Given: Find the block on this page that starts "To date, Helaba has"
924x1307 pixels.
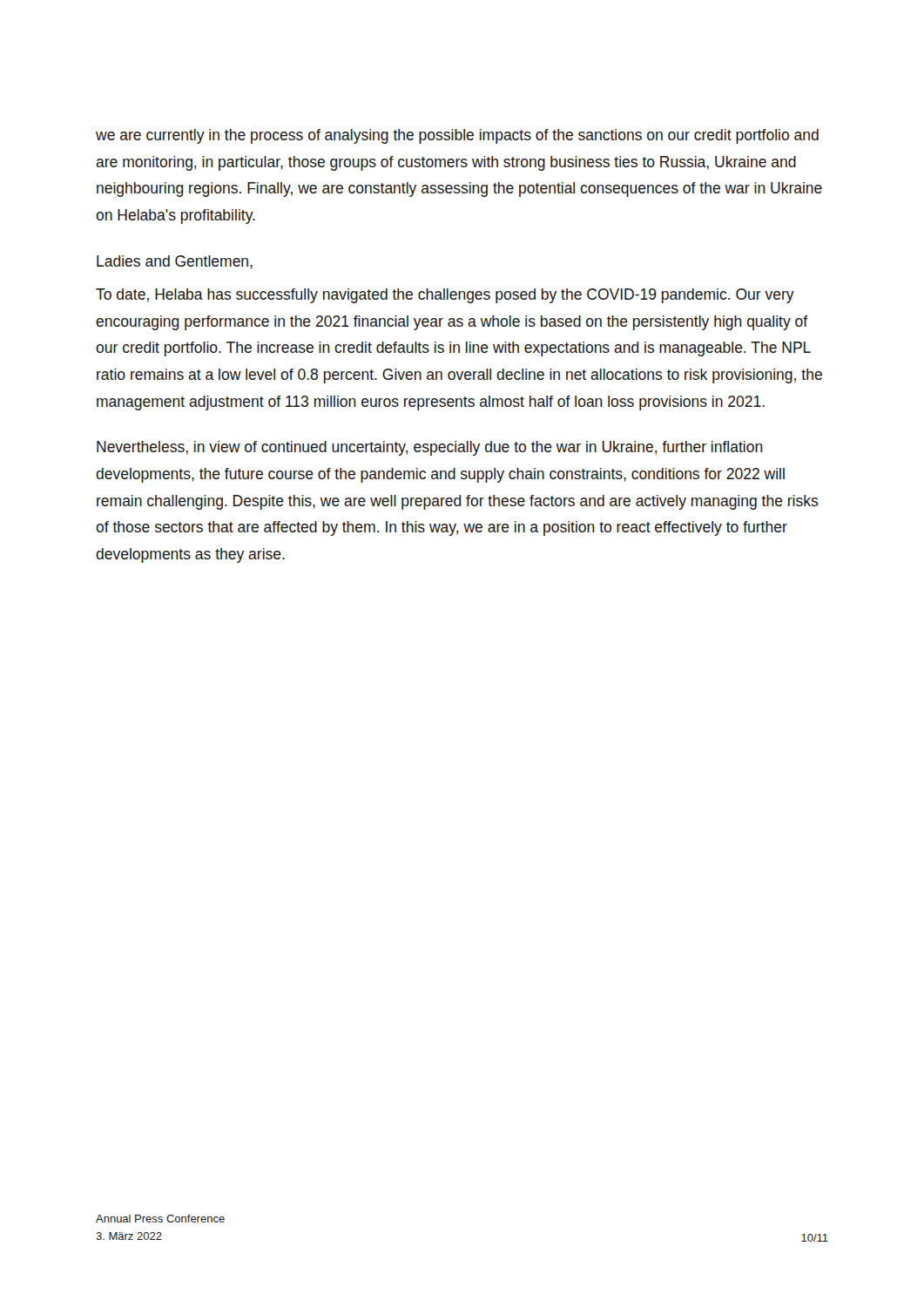Looking at the screenshot, I should pos(459,348).
